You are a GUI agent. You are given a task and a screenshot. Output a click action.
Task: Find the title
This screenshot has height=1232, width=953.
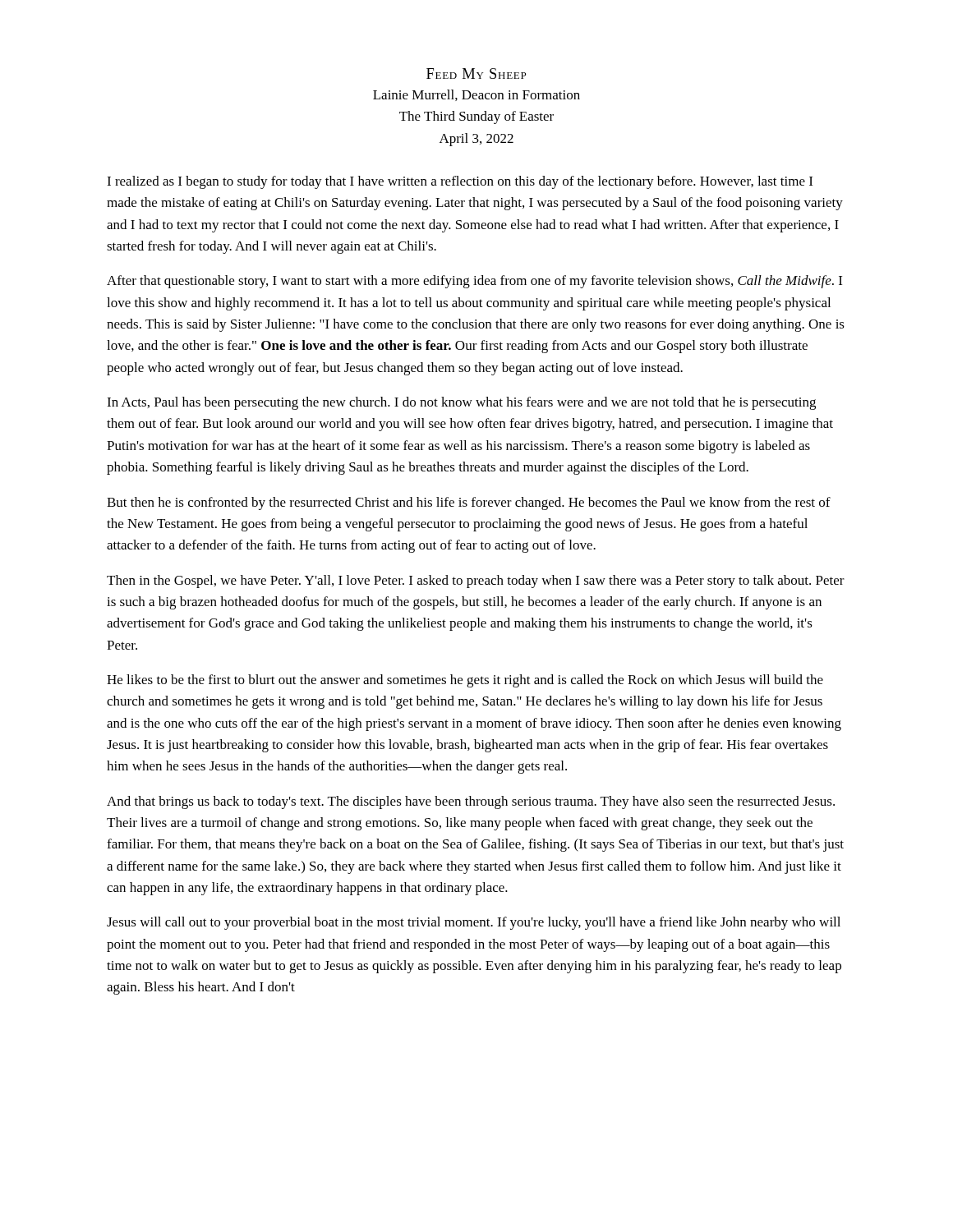click(x=476, y=108)
